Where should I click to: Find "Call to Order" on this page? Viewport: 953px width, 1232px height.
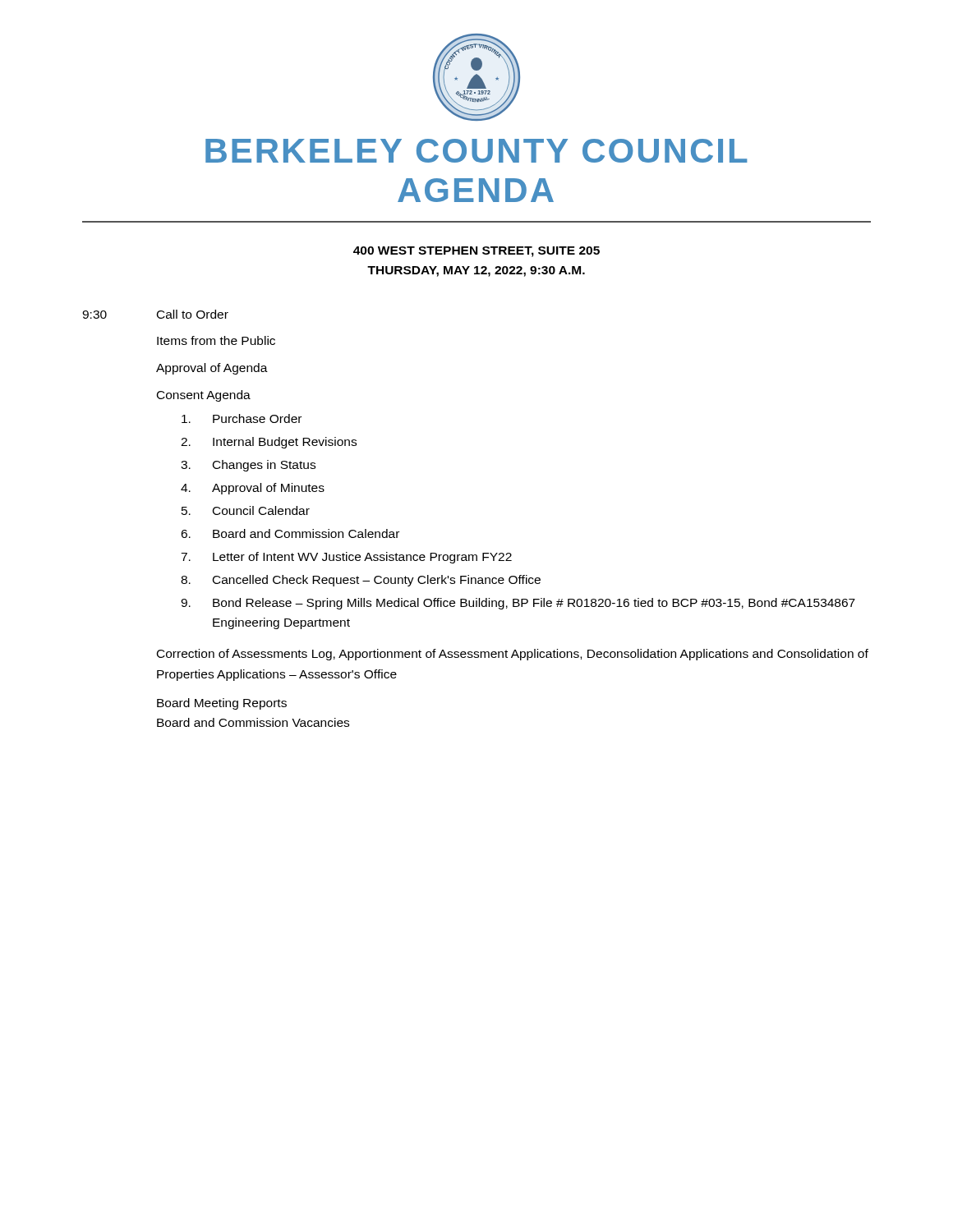(x=192, y=314)
